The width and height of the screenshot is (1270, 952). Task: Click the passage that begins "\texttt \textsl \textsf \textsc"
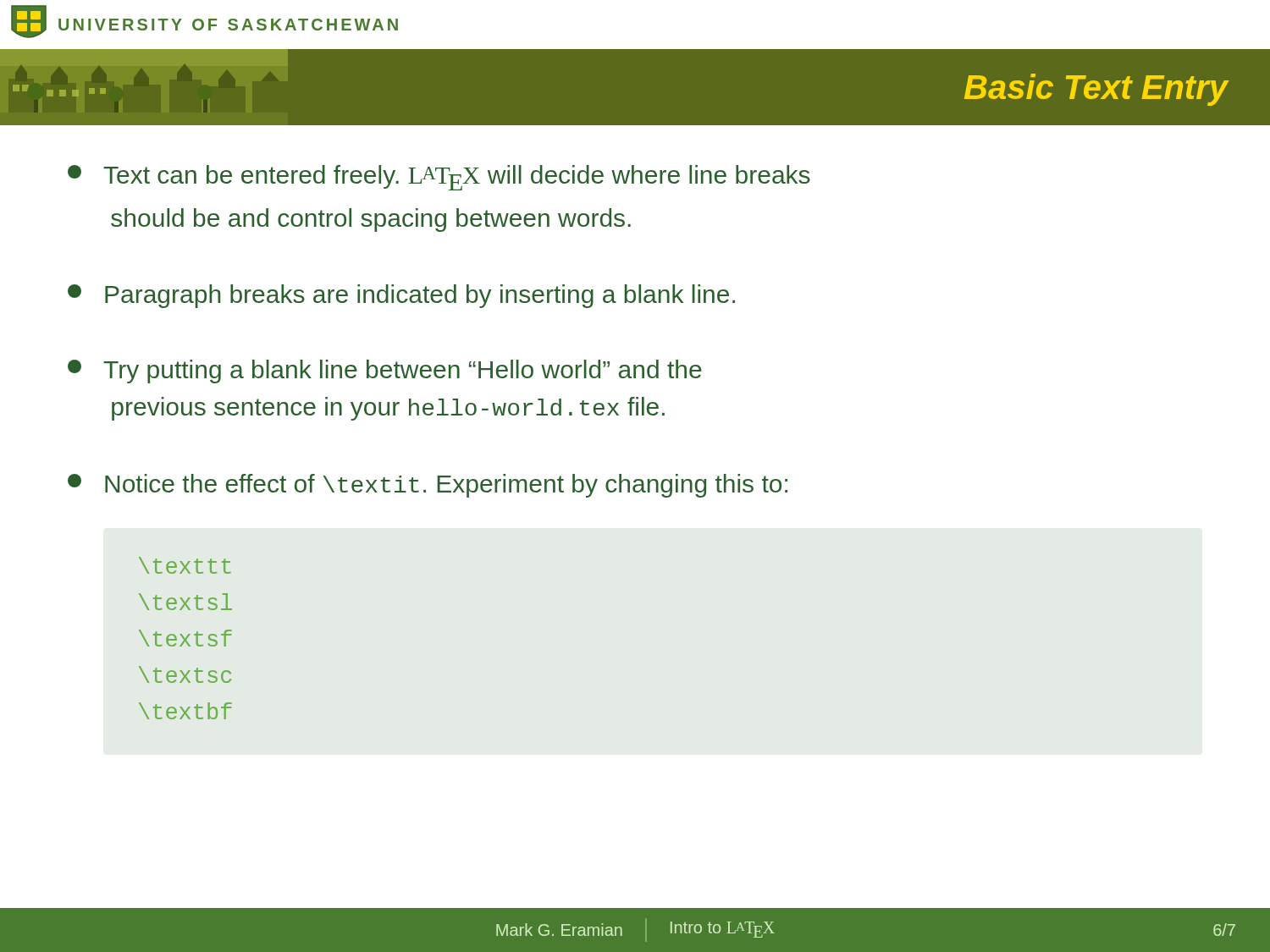pyautogui.click(x=185, y=565)
